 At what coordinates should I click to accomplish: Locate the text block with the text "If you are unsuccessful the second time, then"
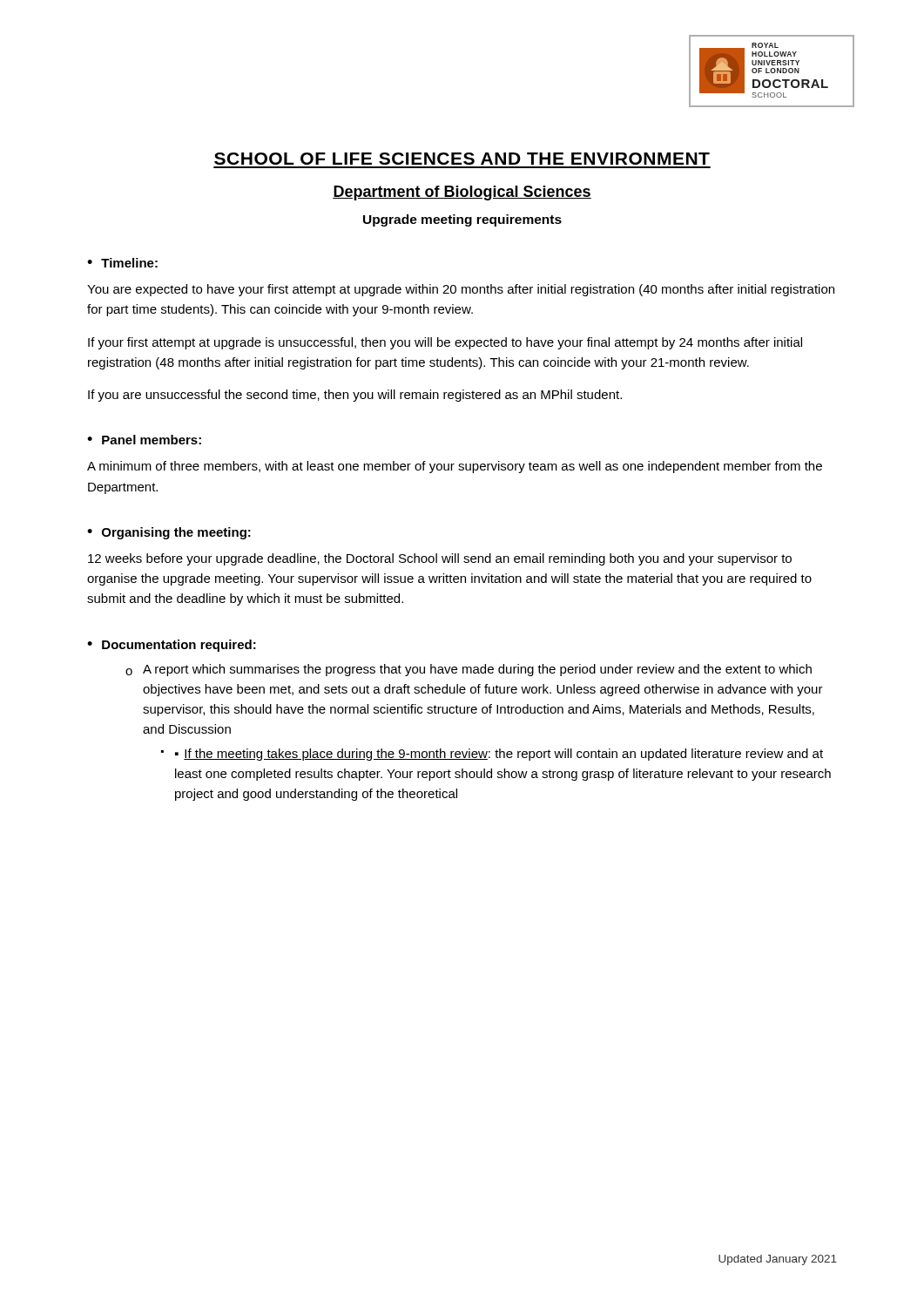click(355, 394)
